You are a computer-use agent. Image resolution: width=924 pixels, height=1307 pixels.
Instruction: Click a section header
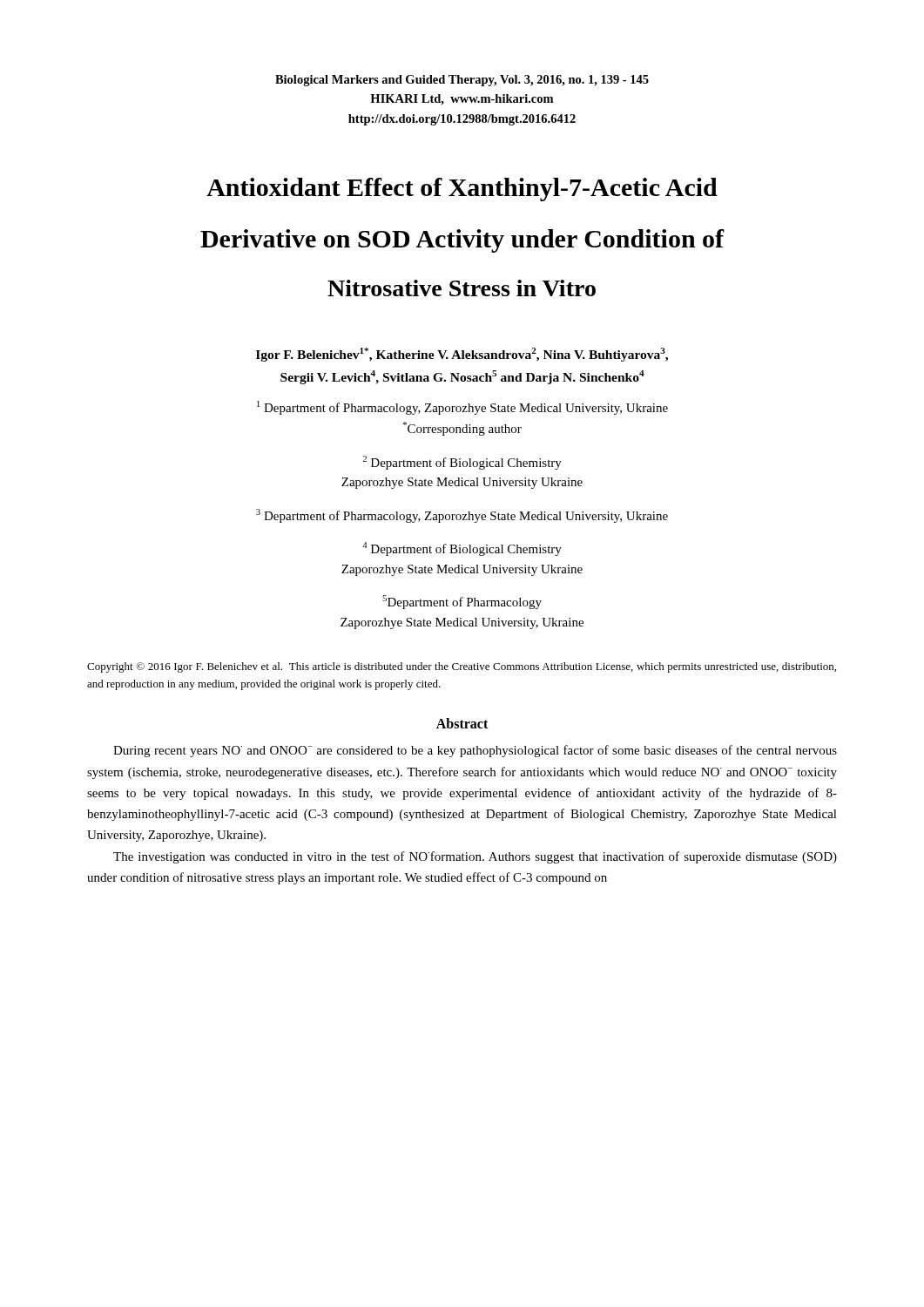click(462, 724)
